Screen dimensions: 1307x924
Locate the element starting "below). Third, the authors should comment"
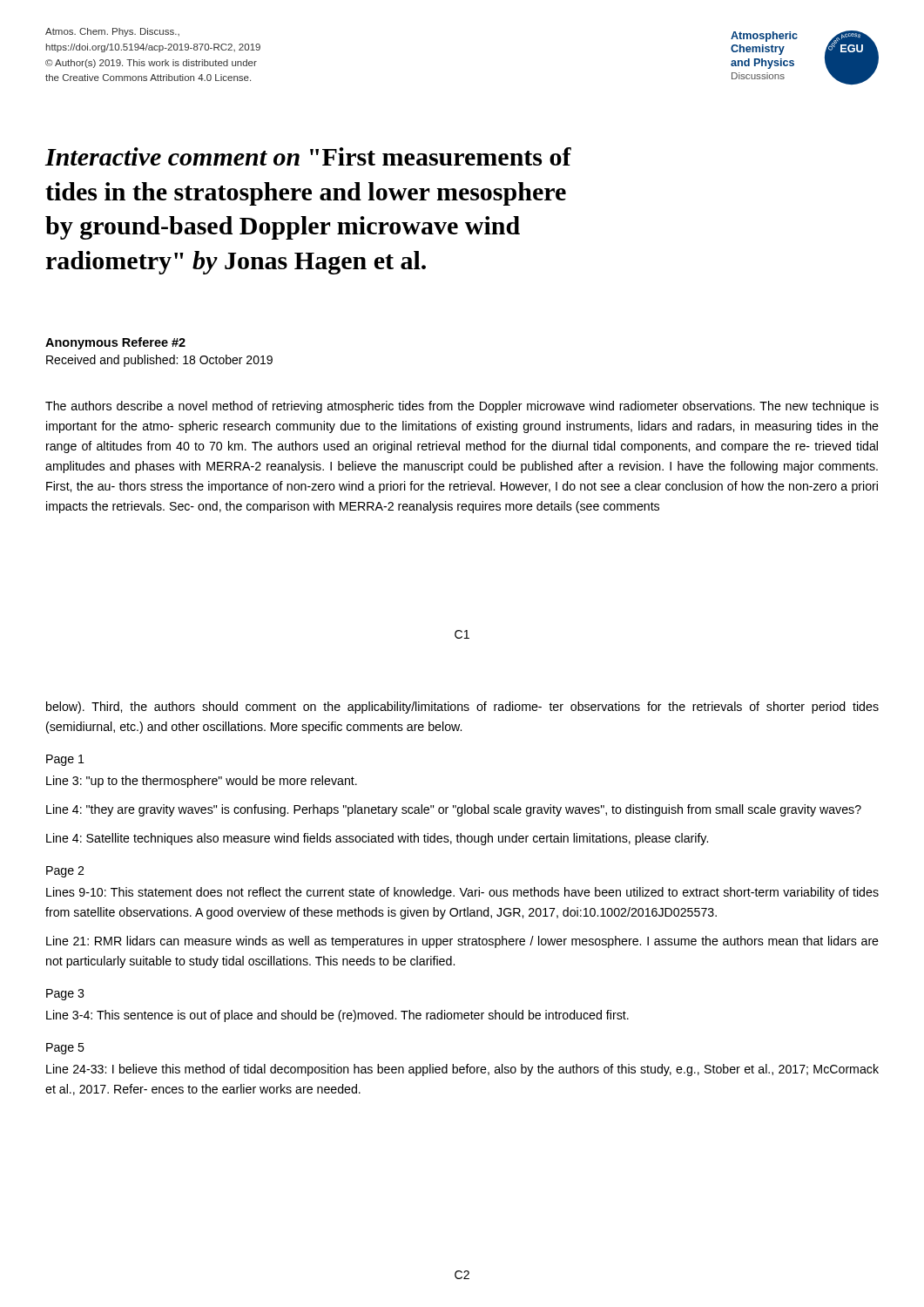(x=462, y=717)
